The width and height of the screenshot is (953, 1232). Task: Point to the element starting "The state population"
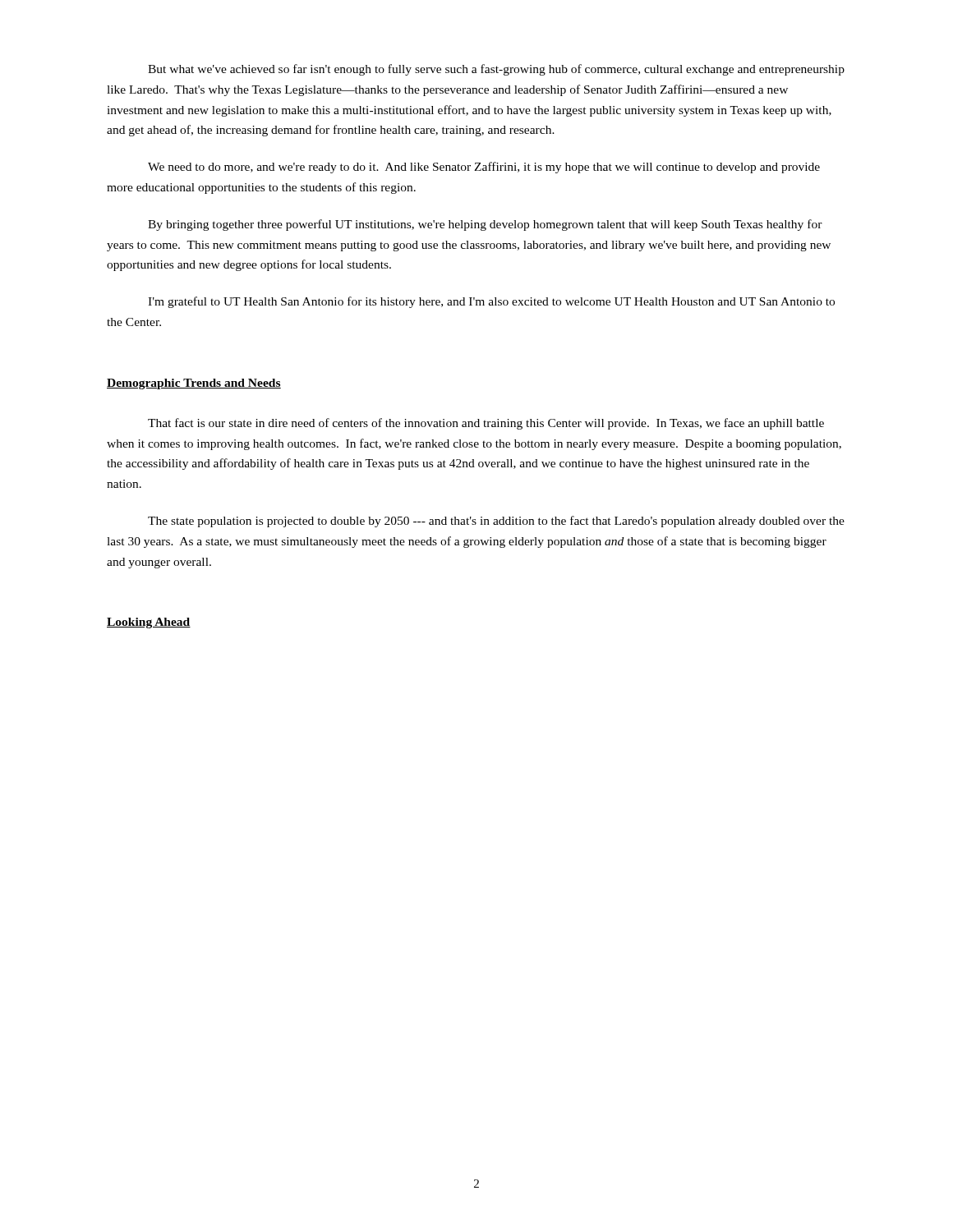coord(476,541)
